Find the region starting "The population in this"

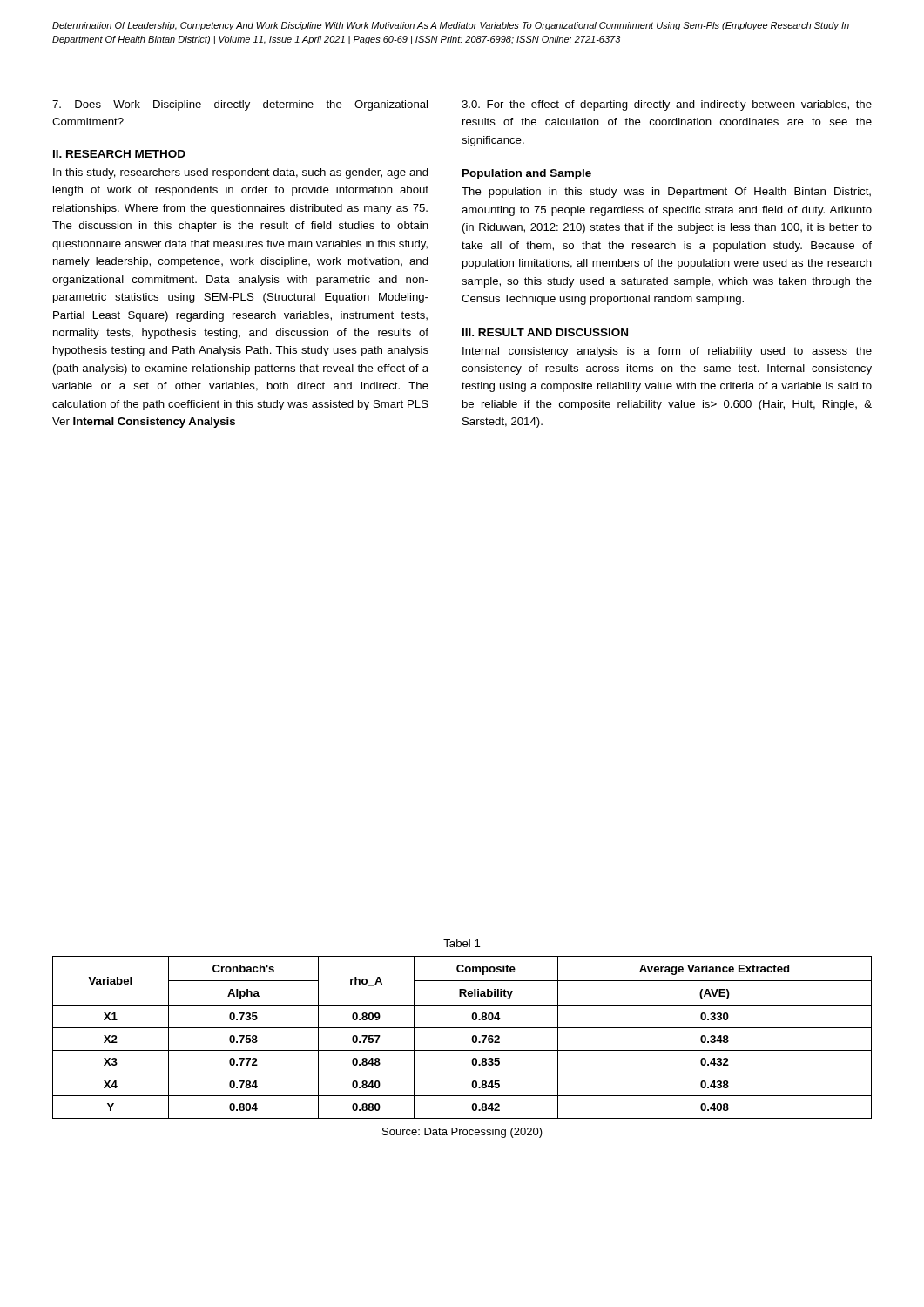point(667,245)
